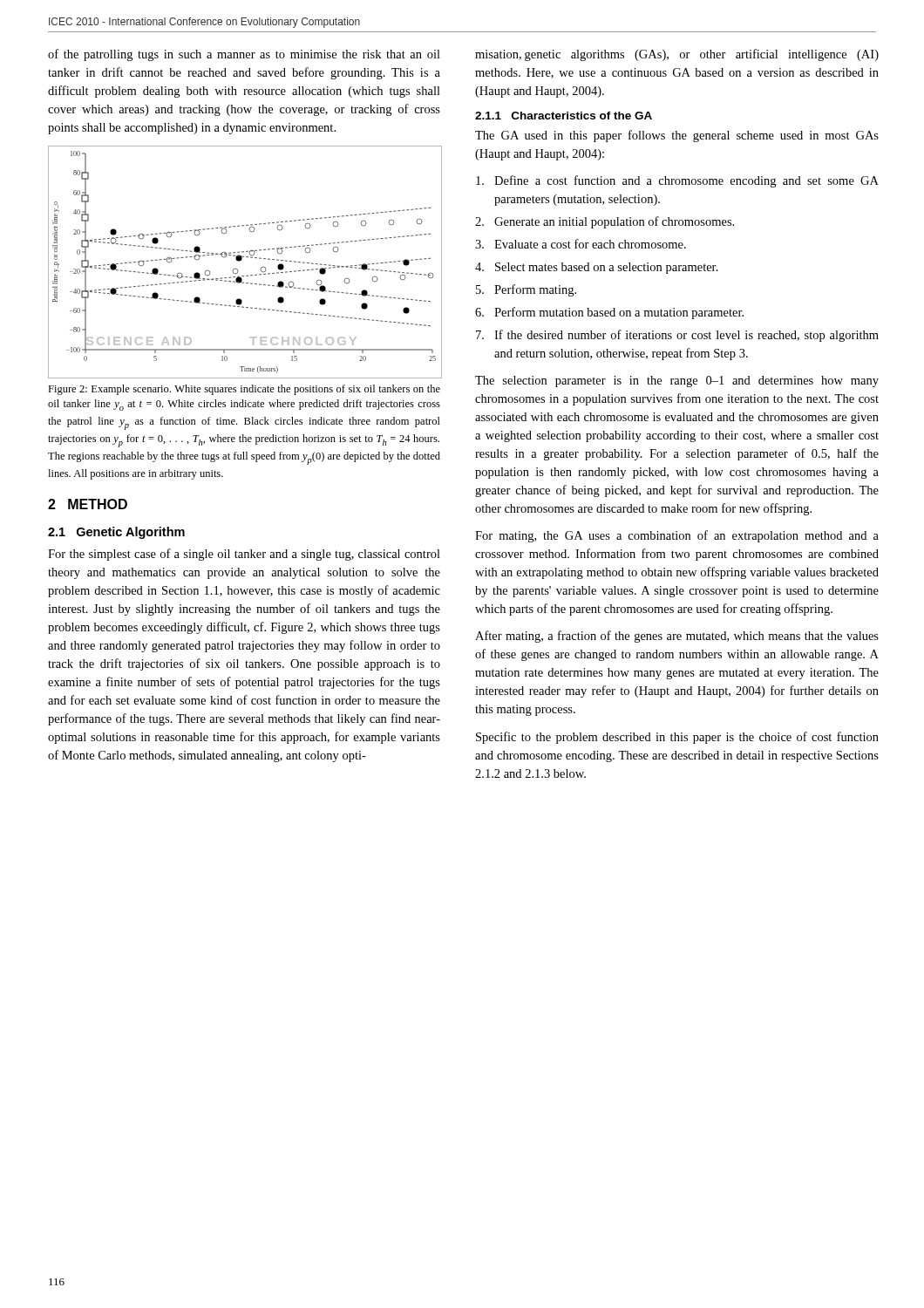Locate the block of text that opens with "Define a cost function"
This screenshot has width=924, height=1308.
[677, 190]
